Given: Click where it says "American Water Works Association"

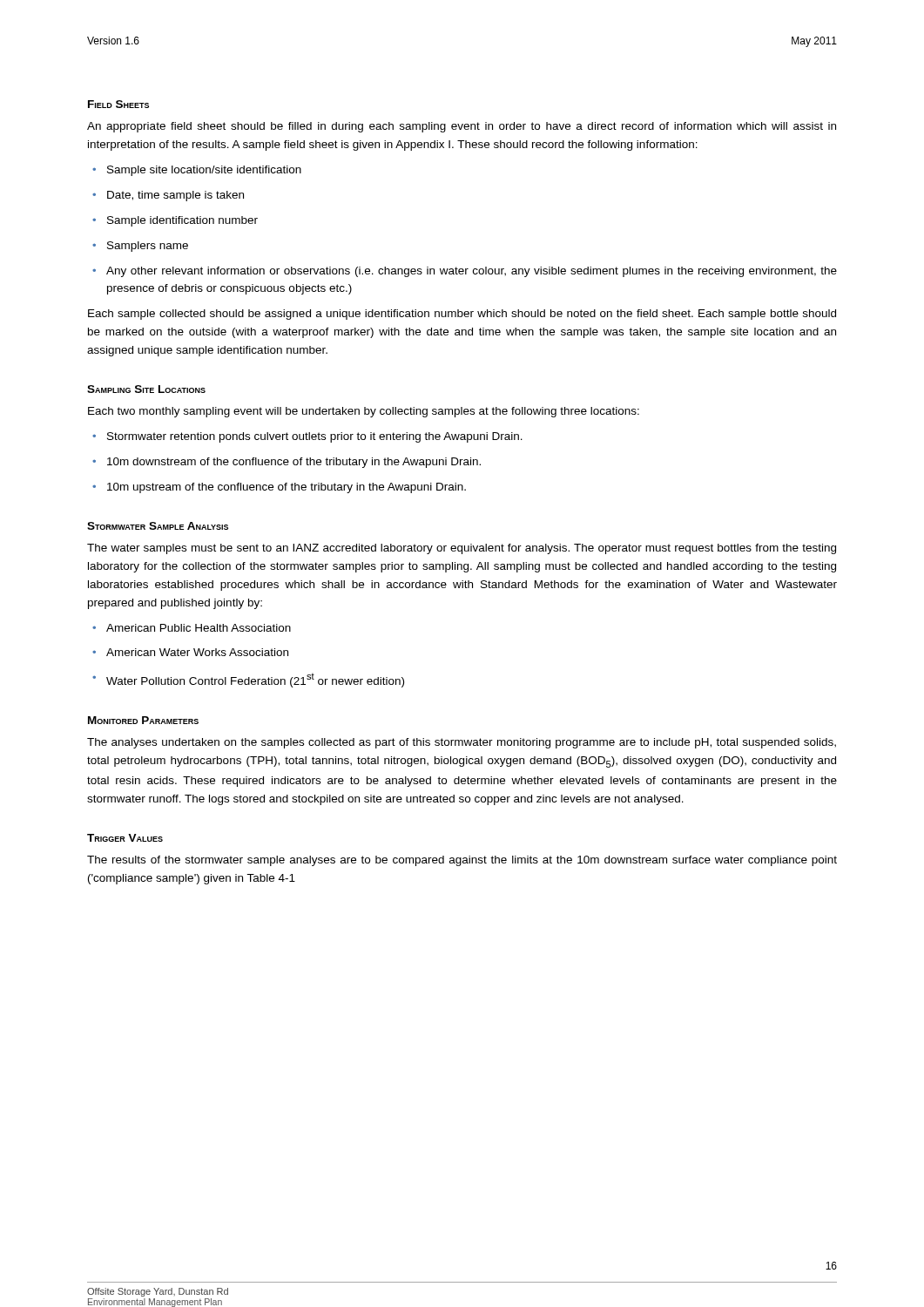Looking at the screenshot, I should (190, 652).
